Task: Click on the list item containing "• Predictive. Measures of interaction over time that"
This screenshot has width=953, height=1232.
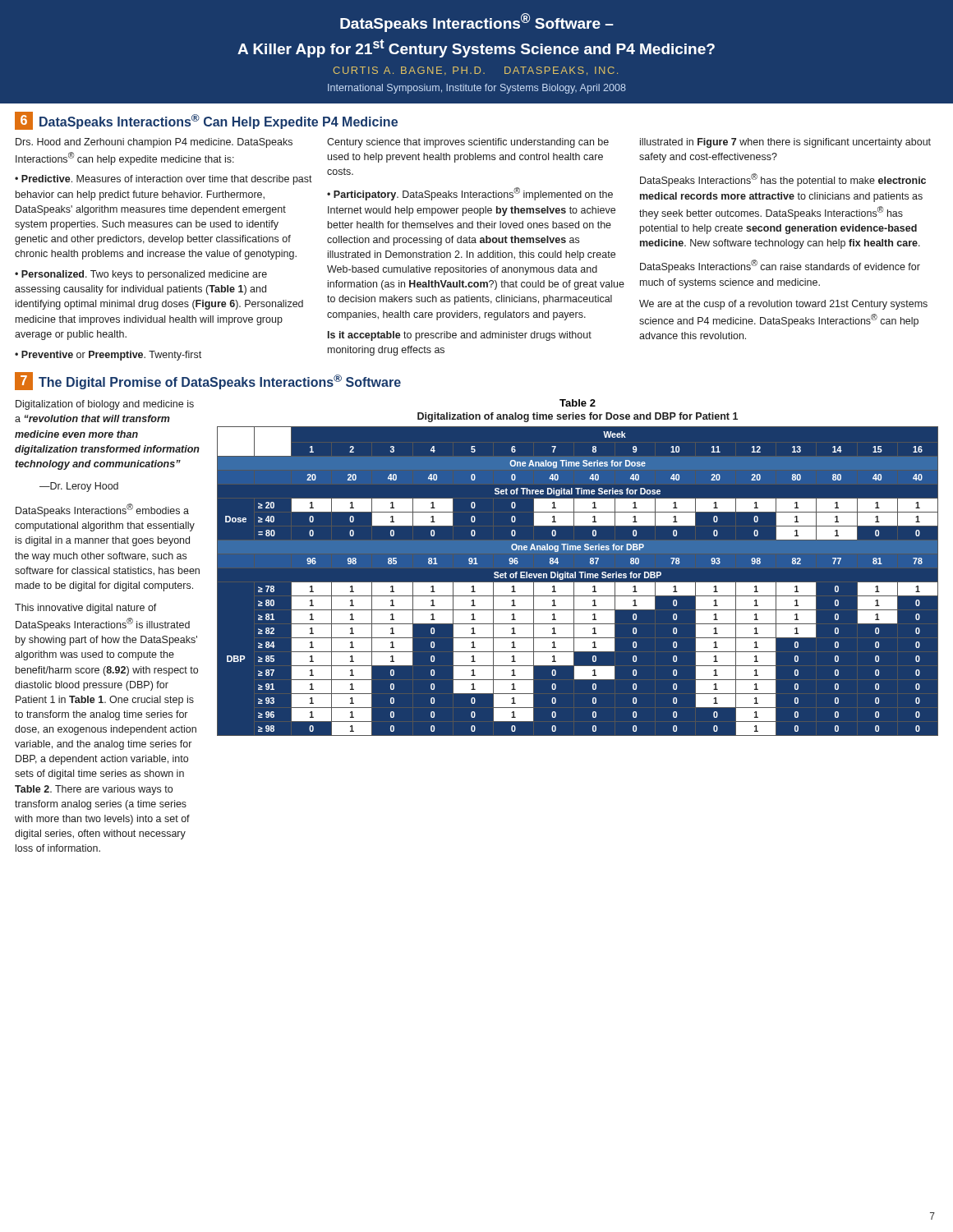Action: pos(163,217)
